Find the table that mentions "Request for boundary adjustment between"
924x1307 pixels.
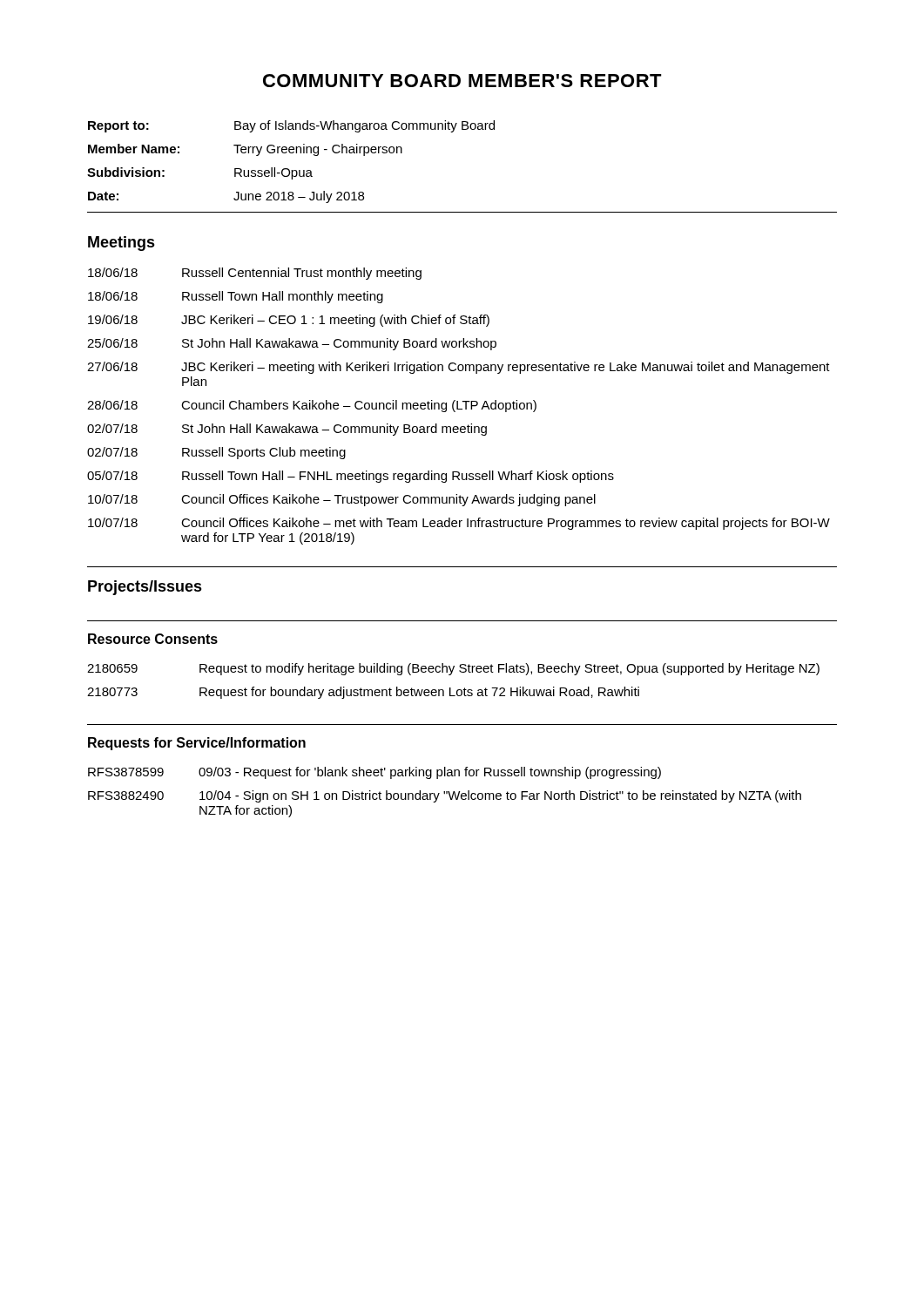click(x=462, y=680)
